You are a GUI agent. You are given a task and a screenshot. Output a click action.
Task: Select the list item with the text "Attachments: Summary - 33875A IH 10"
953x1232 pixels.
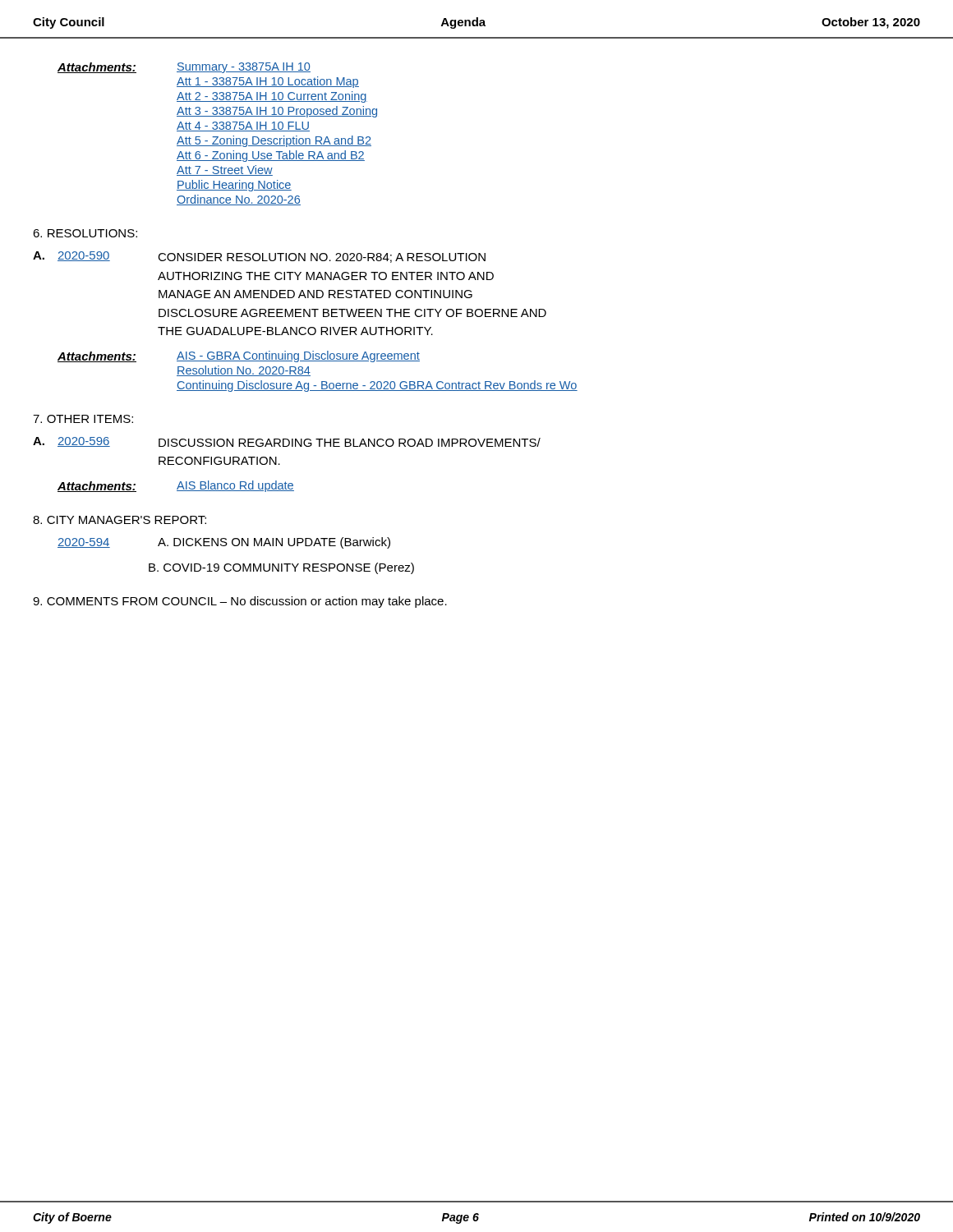218,133
